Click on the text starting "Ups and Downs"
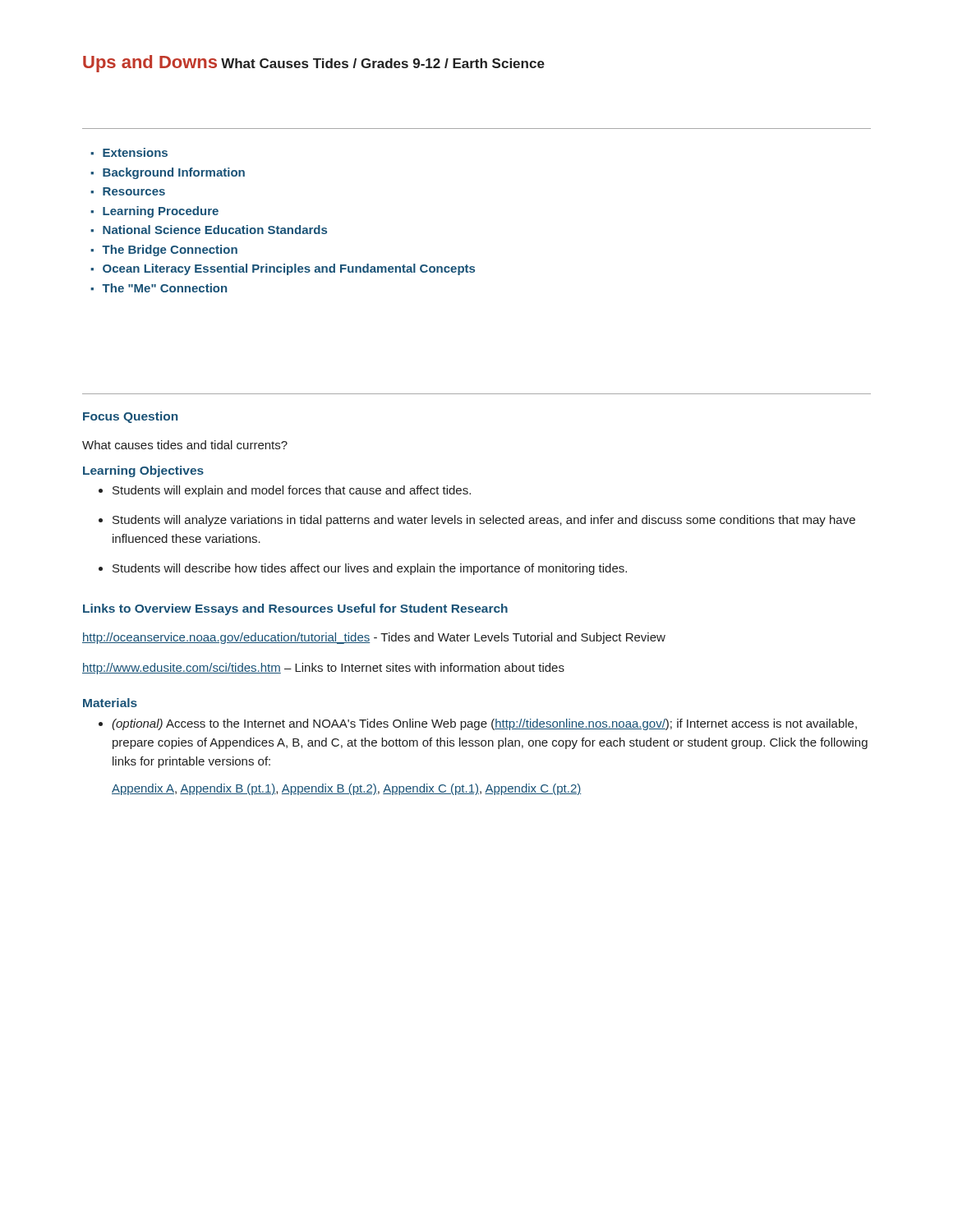The height and width of the screenshot is (1232, 953). [150, 62]
